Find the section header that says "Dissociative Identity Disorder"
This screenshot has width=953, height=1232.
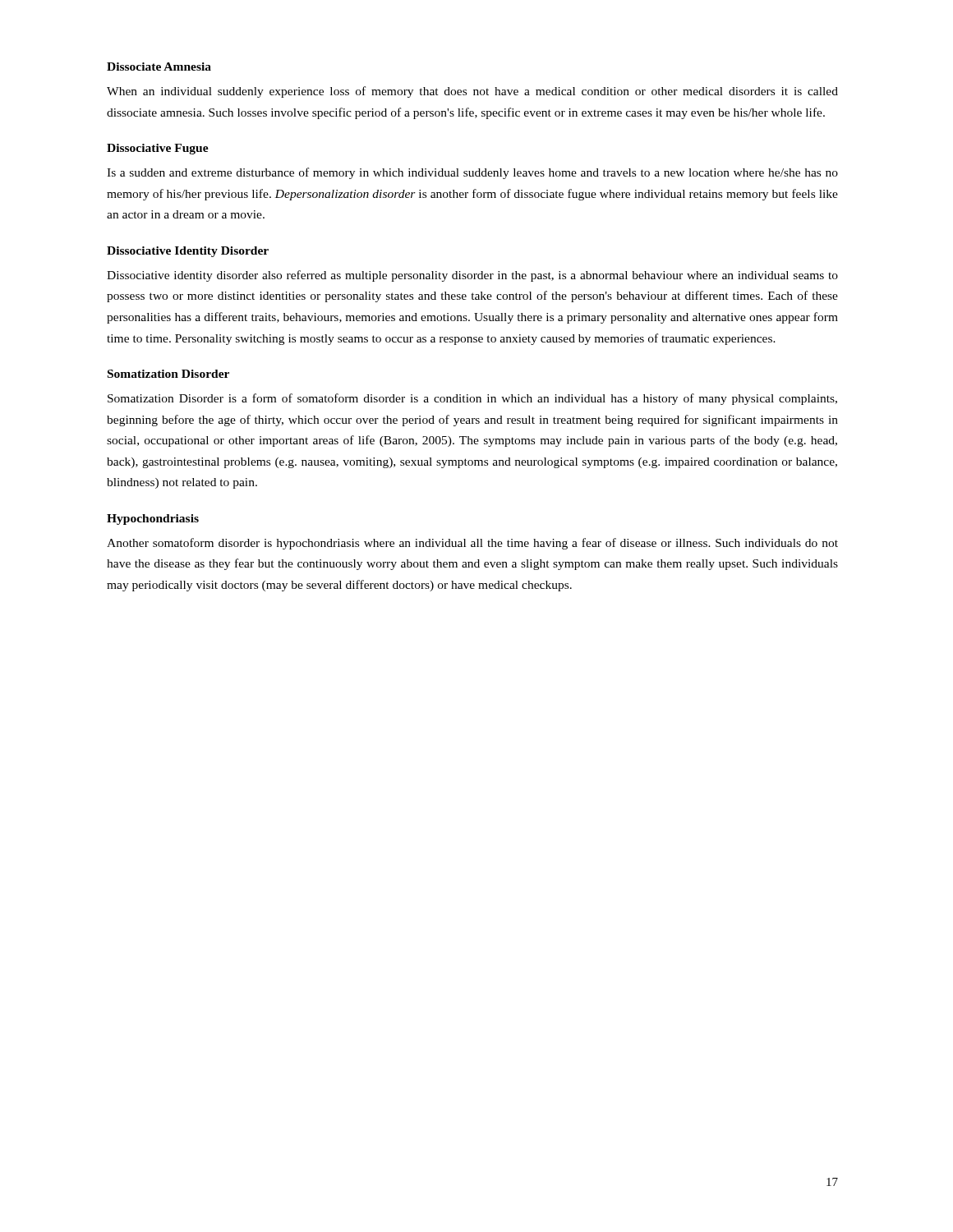point(188,250)
